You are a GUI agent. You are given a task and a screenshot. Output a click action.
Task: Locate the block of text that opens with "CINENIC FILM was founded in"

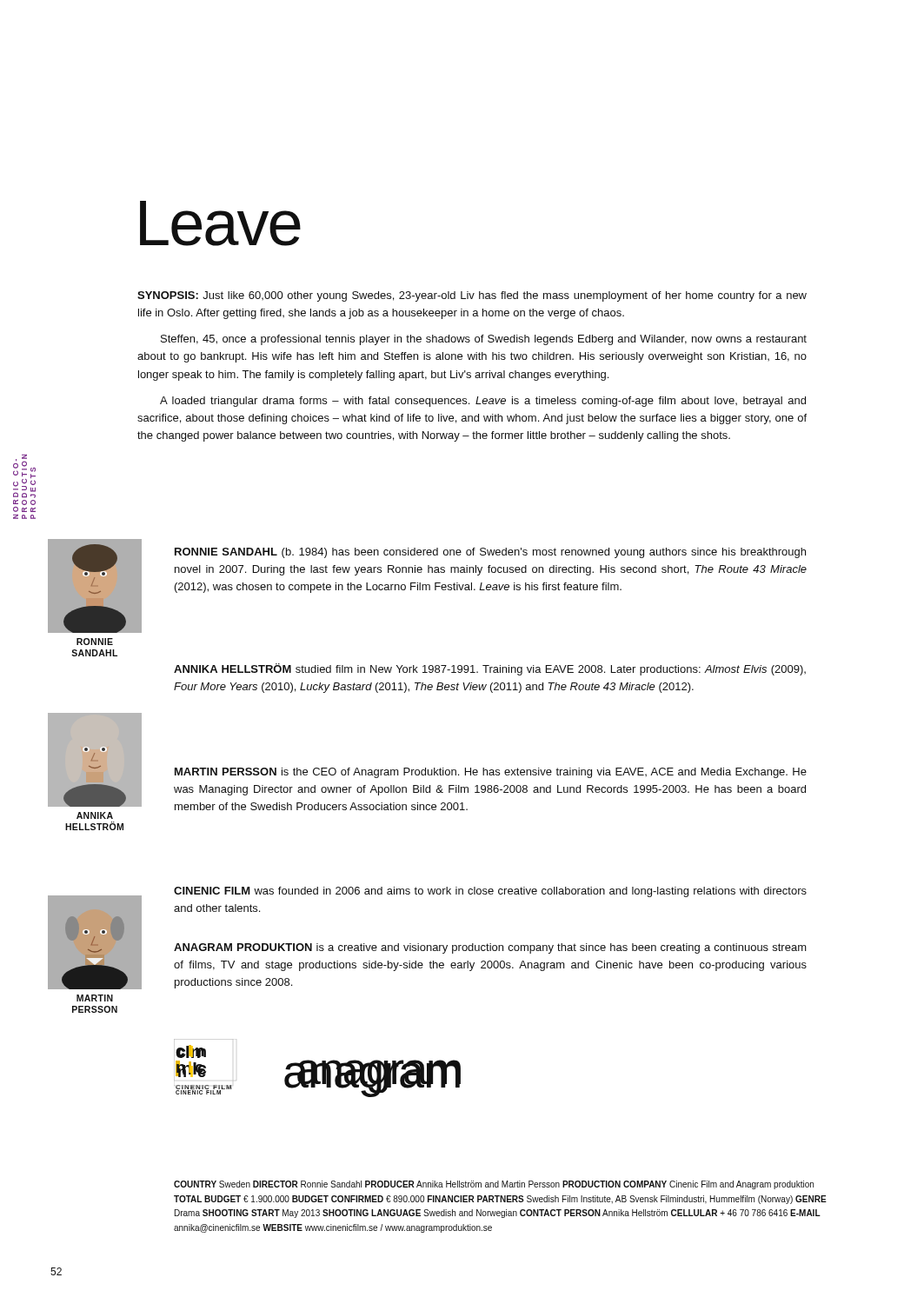tap(490, 899)
